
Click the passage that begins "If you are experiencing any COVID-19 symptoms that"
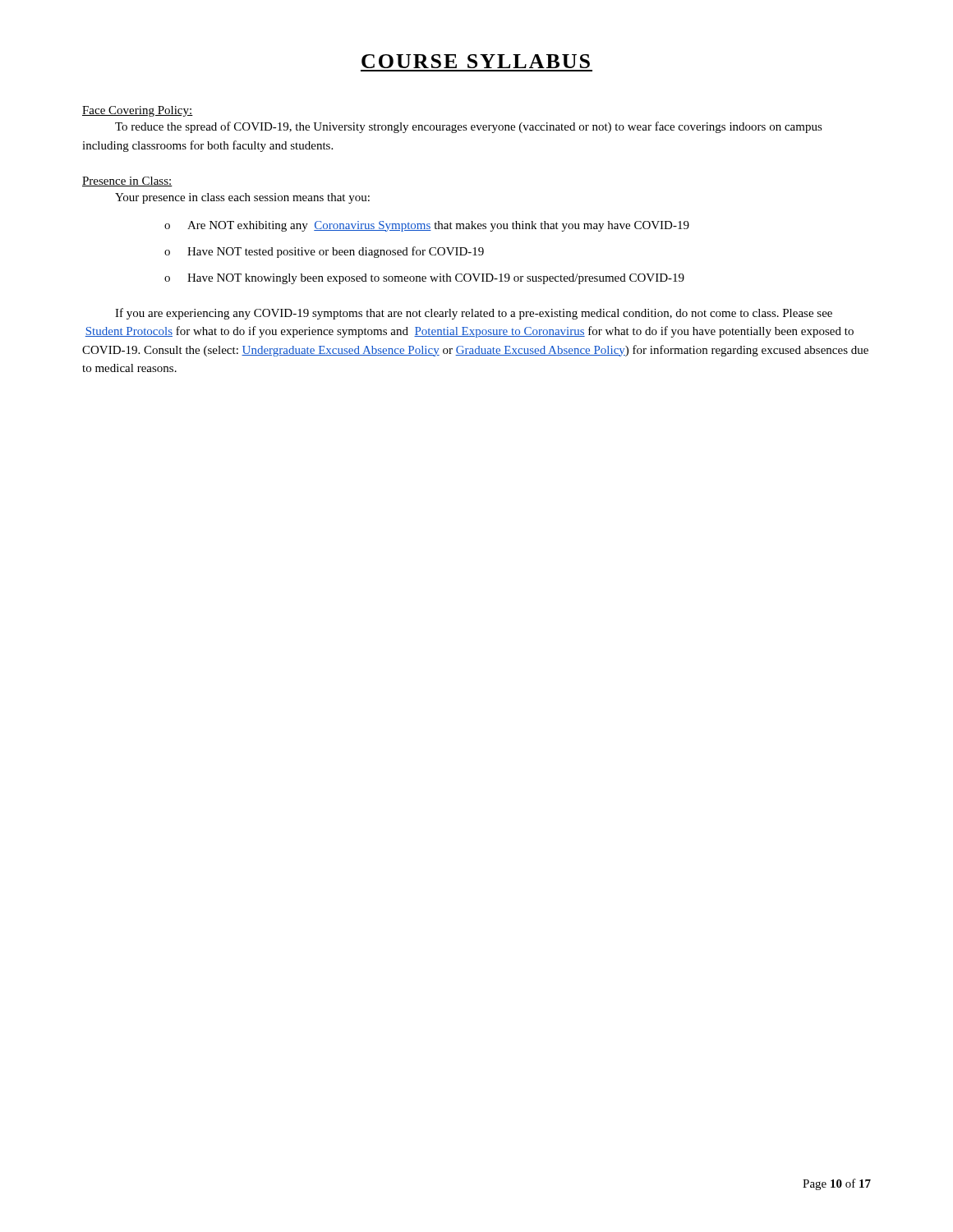point(476,340)
